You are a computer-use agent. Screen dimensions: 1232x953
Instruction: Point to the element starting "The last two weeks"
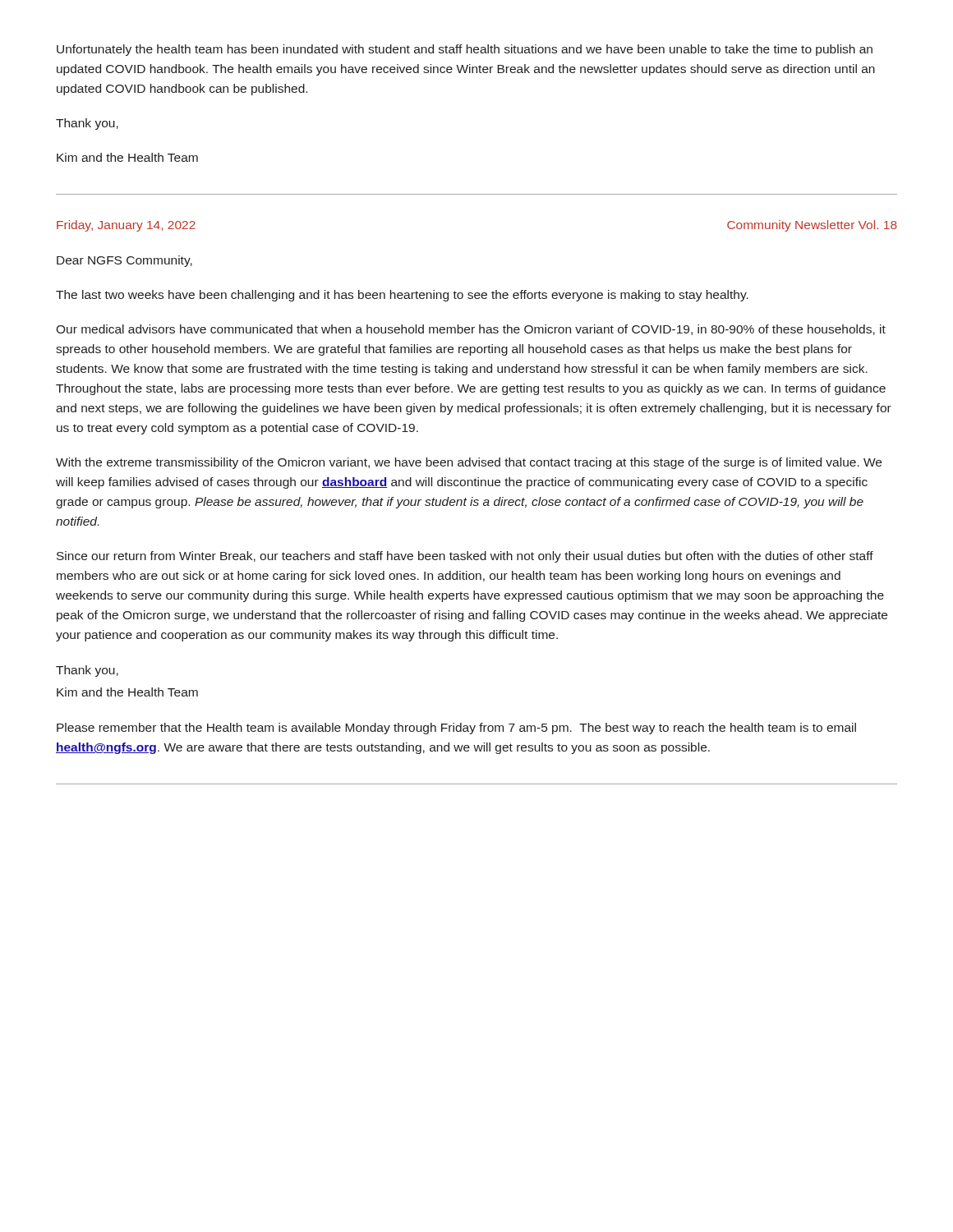click(x=402, y=295)
